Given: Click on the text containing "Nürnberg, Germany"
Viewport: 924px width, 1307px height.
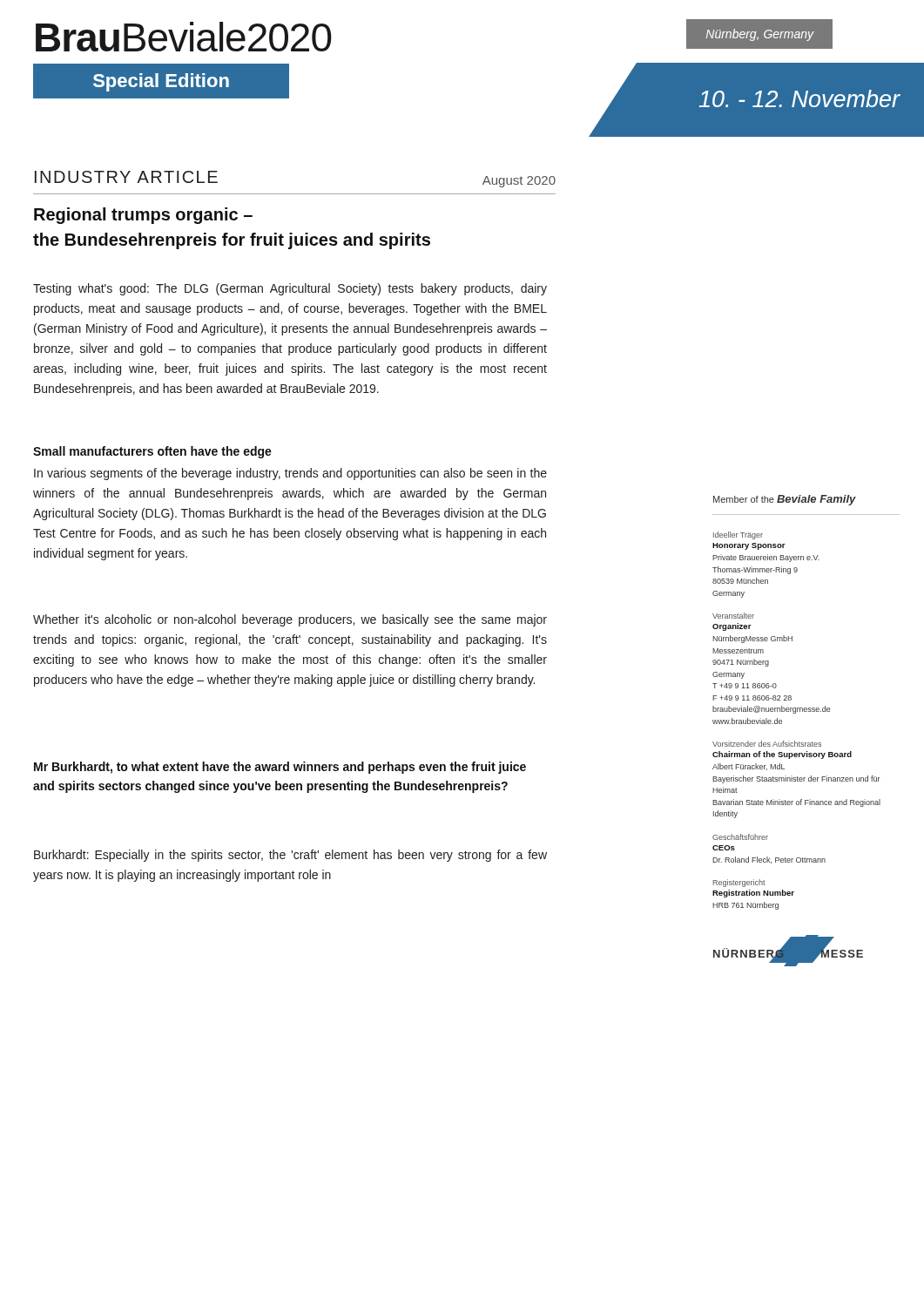Looking at the screenshot, I should click(x=760, y=34).
